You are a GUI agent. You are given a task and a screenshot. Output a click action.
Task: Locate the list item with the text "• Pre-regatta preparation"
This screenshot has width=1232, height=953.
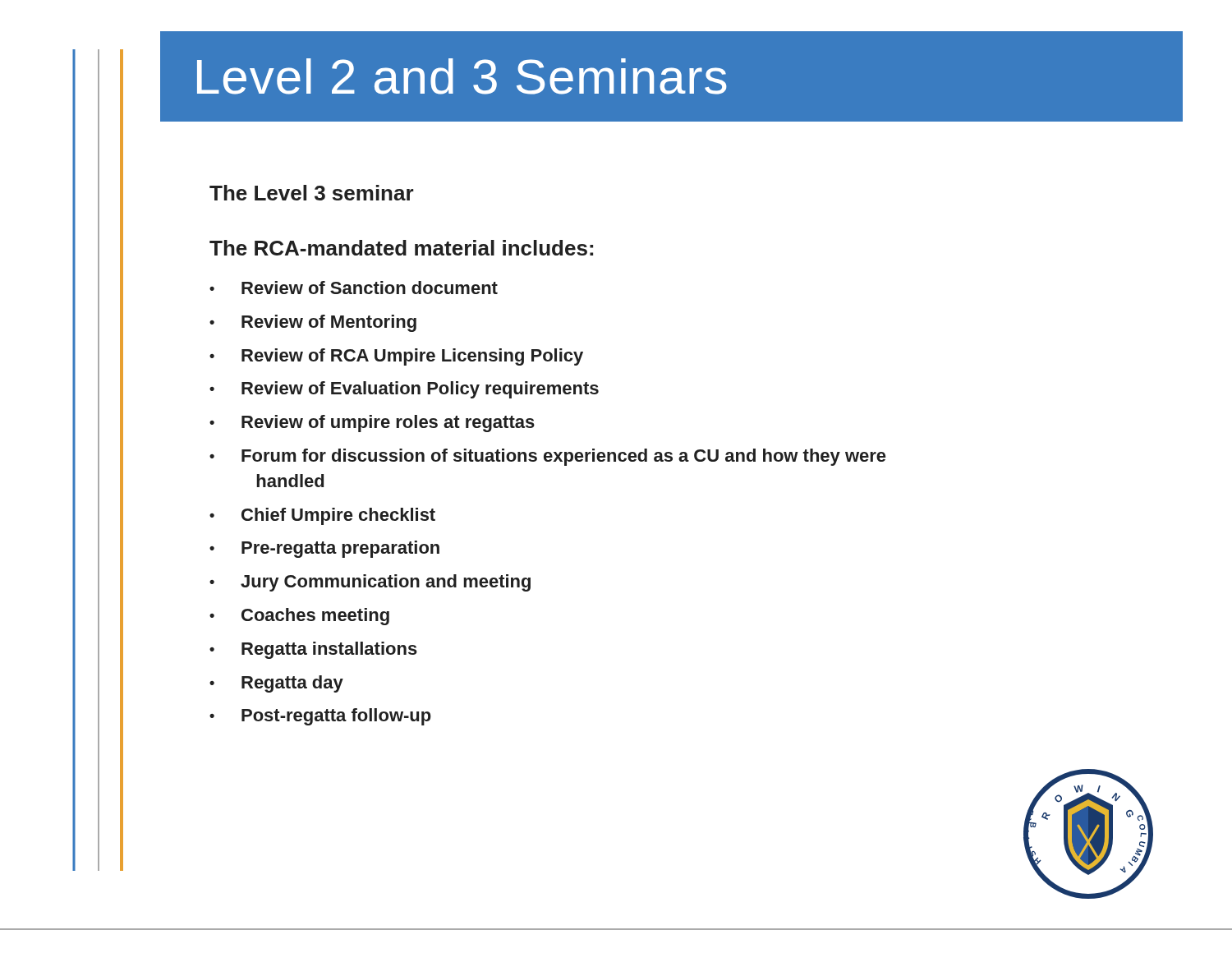pos(325,549)
